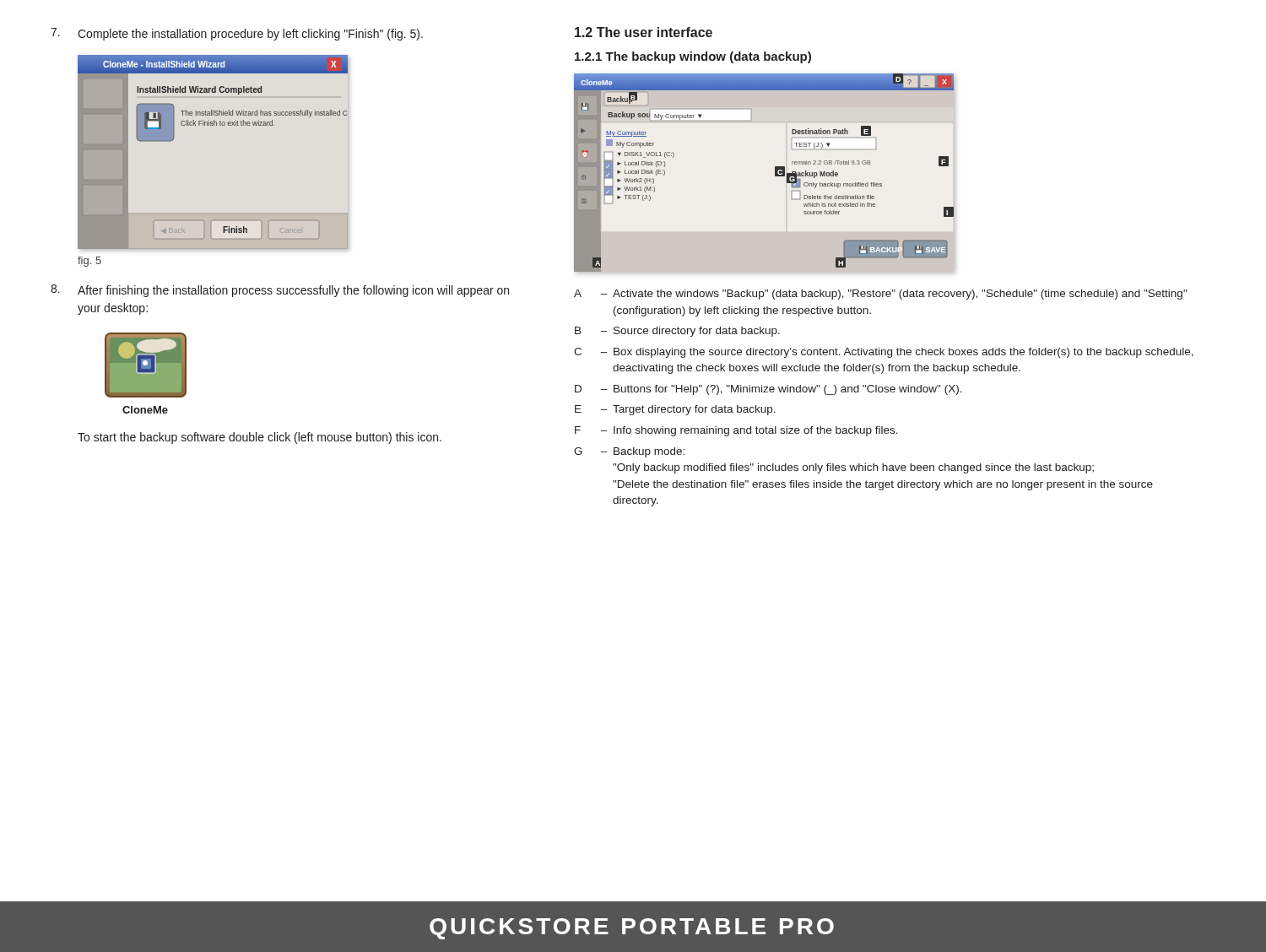This screenshot has height=952, width=1266.
Task: Click the passage that begins "F – Info showing remaining and"
Action: 886,430
